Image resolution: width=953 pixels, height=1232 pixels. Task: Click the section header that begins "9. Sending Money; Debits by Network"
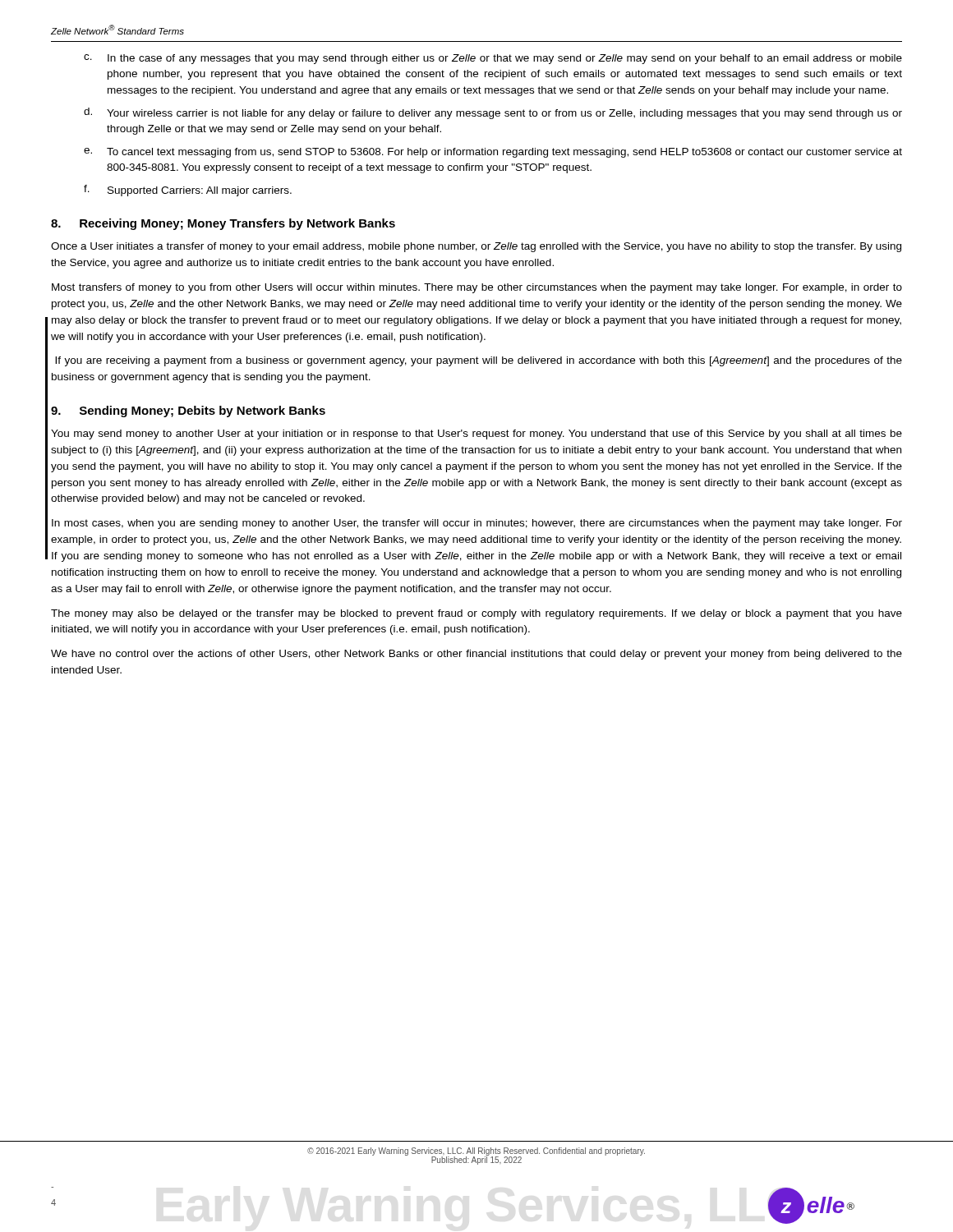pos(188,410)
